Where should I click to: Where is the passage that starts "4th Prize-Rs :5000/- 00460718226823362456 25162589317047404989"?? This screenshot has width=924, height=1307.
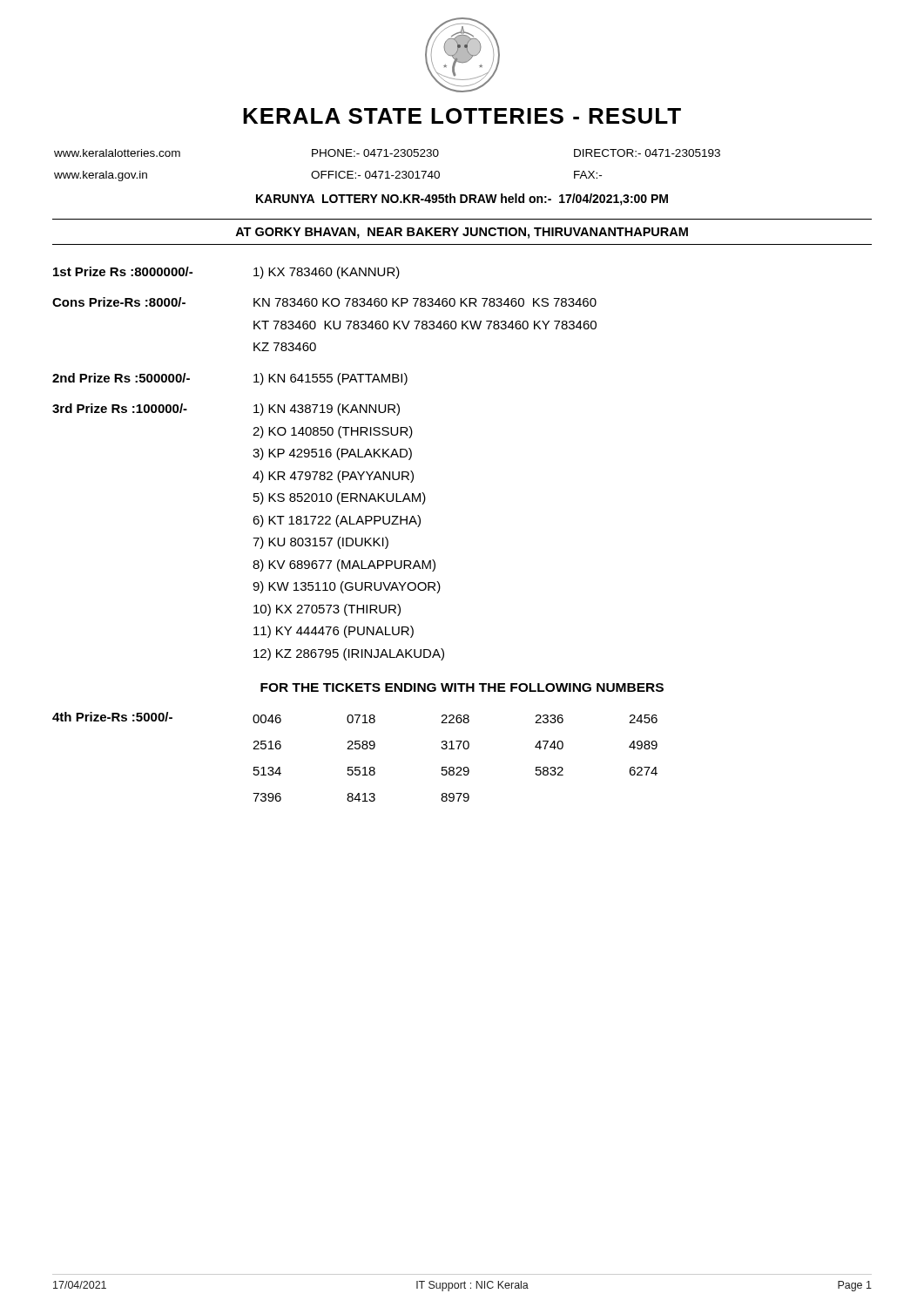coord(462,758)
